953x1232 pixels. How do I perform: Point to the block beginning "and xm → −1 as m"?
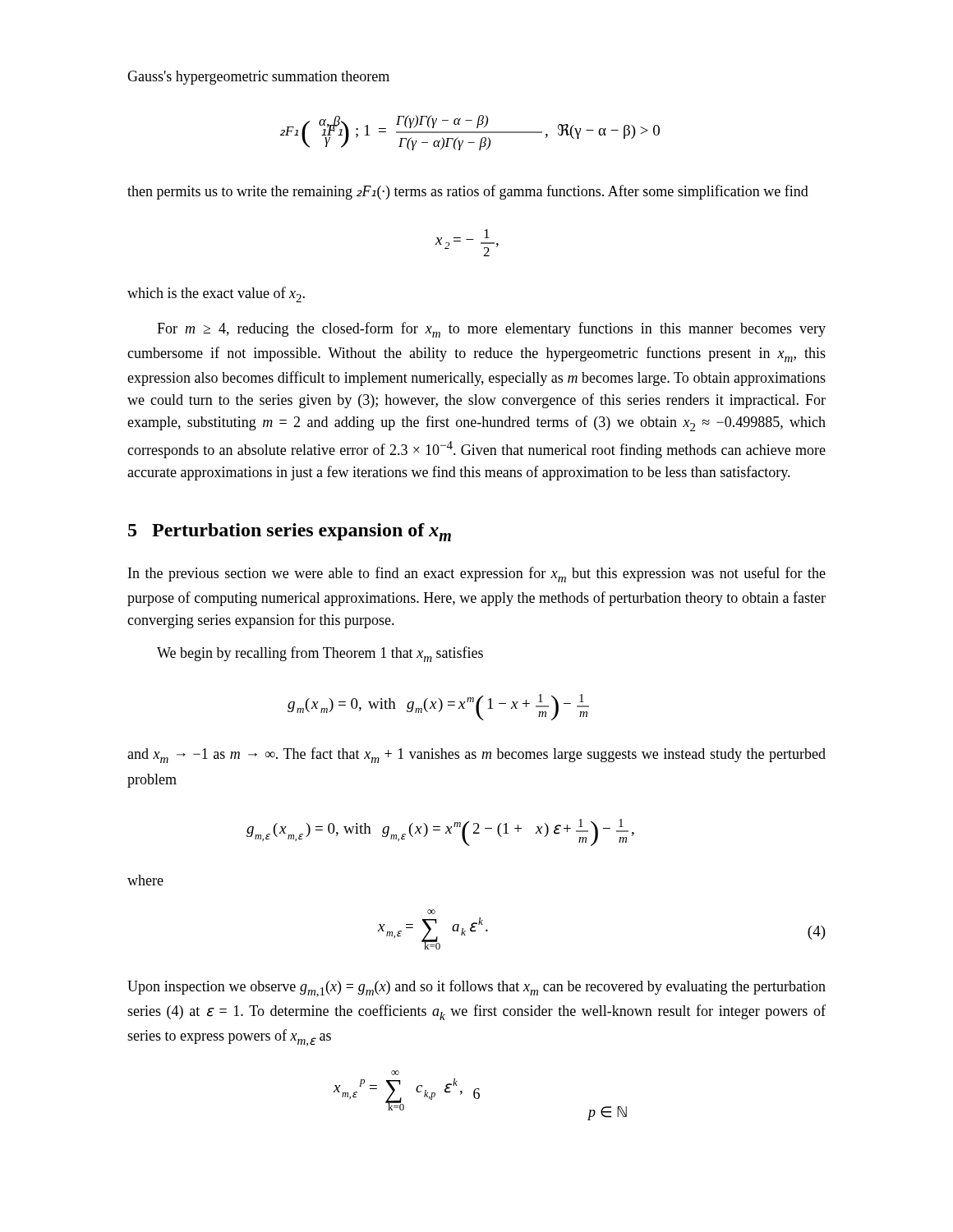(476, 767)
